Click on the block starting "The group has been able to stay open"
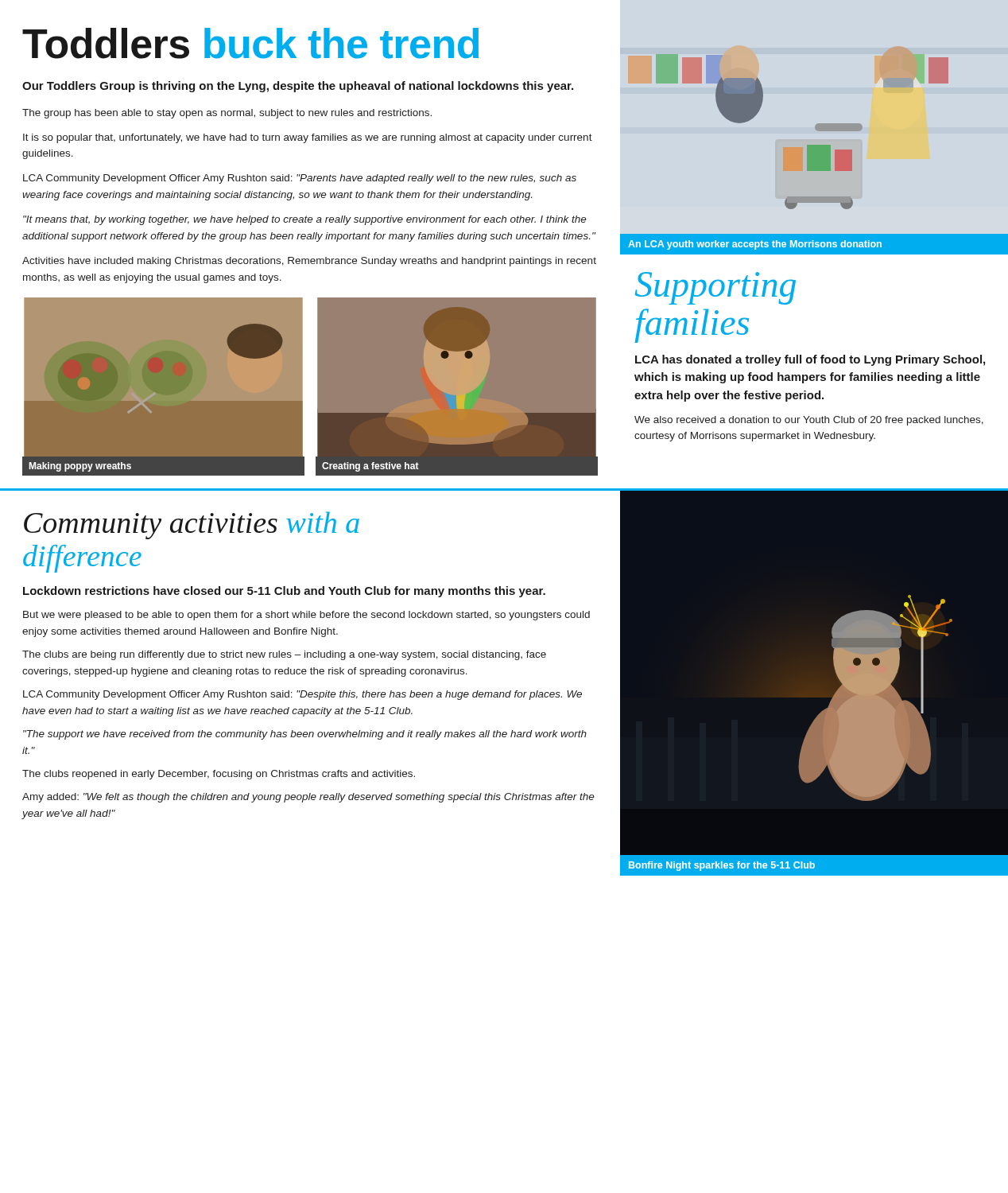This screenshot has height=1193, width=1008. tap(310, 113)
